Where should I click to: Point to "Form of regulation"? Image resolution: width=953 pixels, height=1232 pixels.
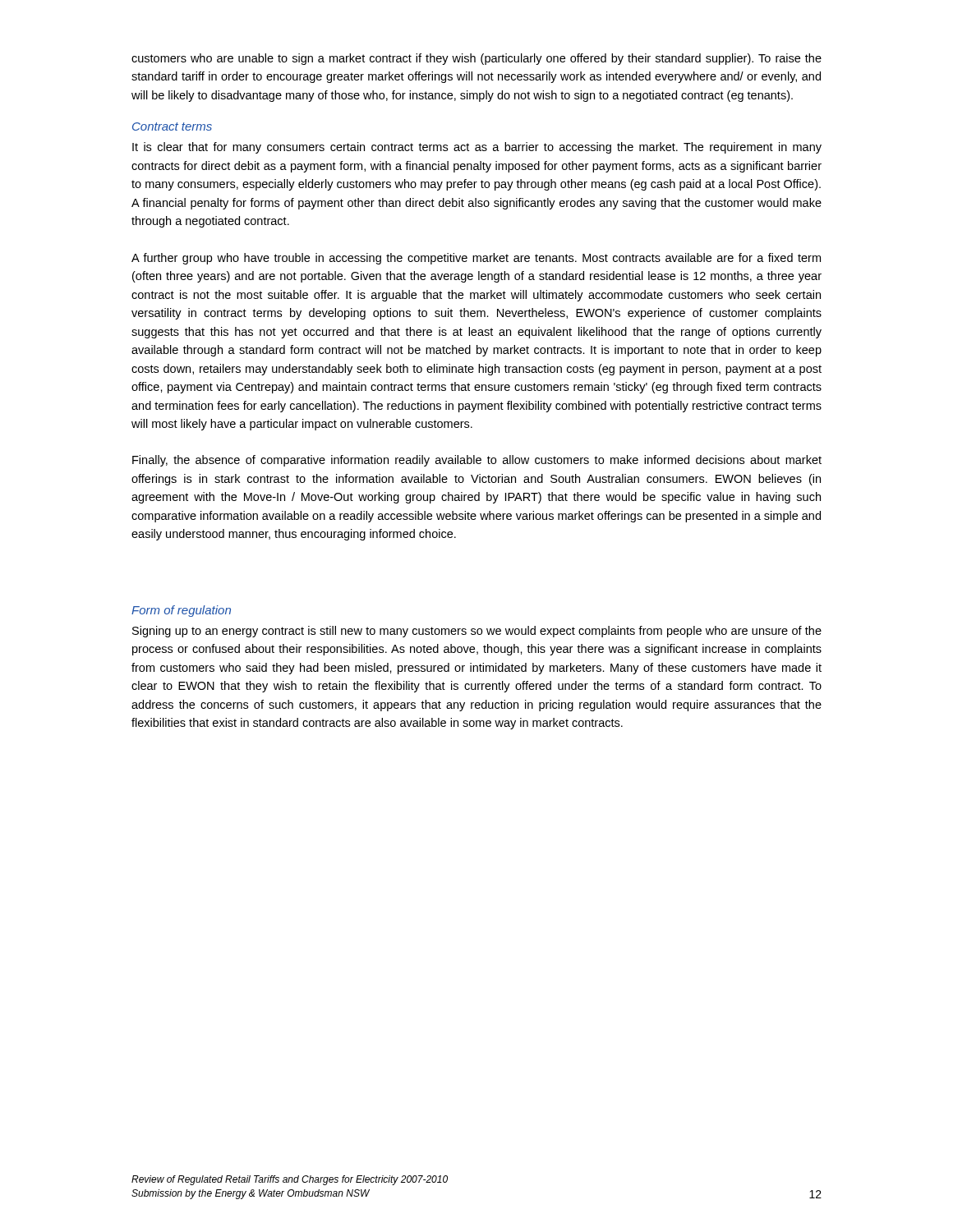pos(181,610)
